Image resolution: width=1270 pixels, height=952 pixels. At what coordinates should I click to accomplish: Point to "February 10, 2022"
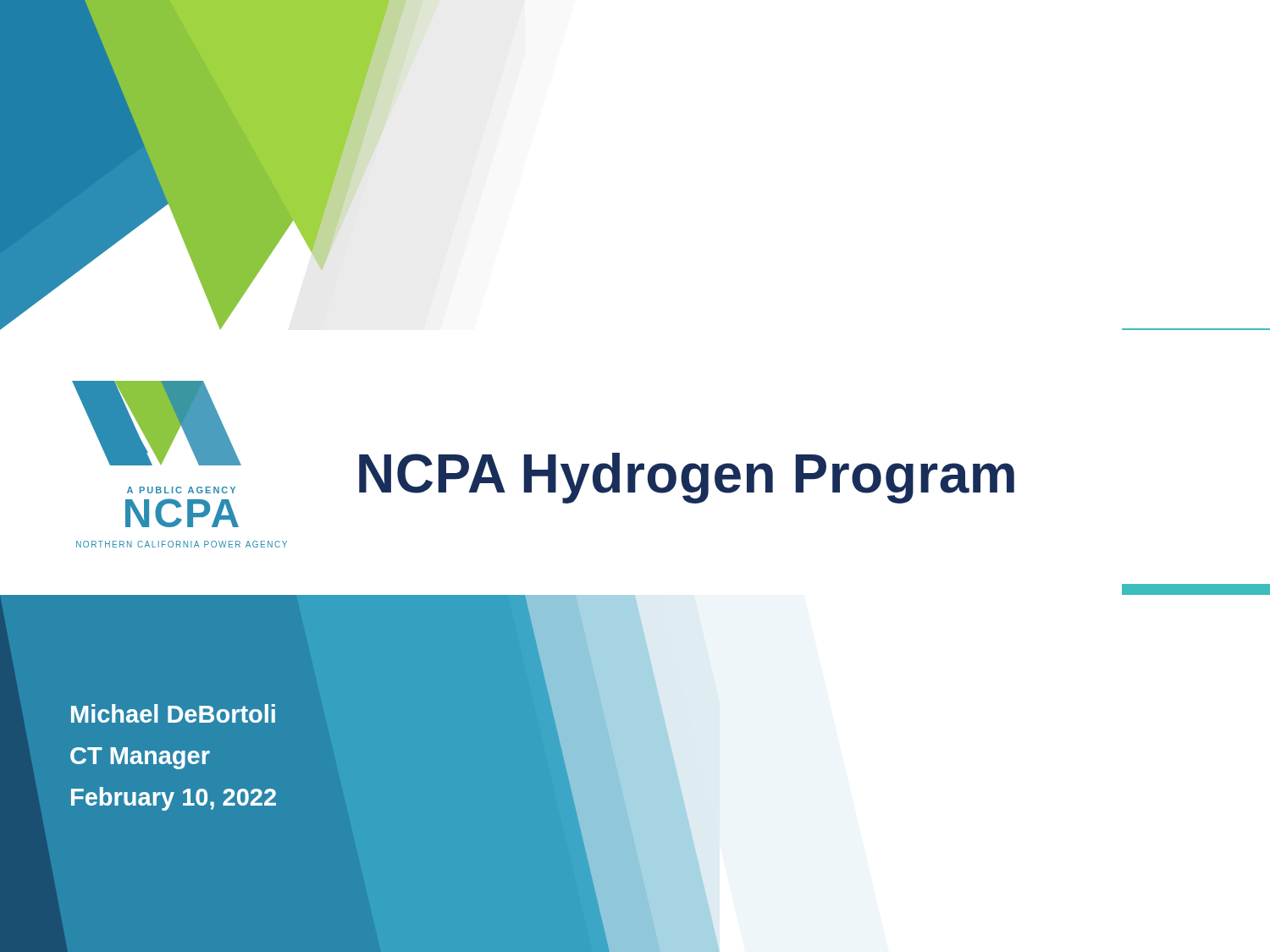173,798
